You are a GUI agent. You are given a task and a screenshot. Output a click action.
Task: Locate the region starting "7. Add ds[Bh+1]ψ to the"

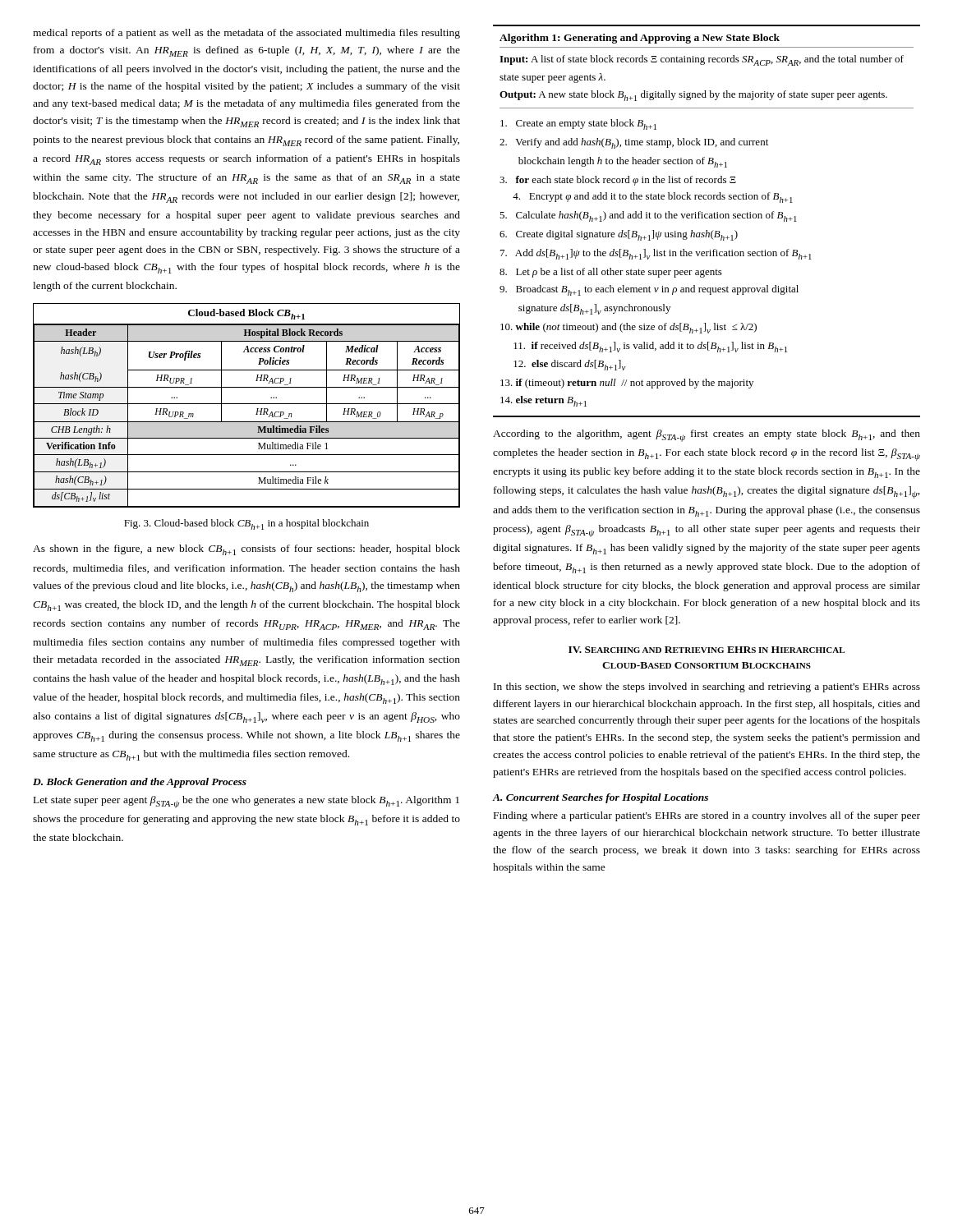point(656,254)
